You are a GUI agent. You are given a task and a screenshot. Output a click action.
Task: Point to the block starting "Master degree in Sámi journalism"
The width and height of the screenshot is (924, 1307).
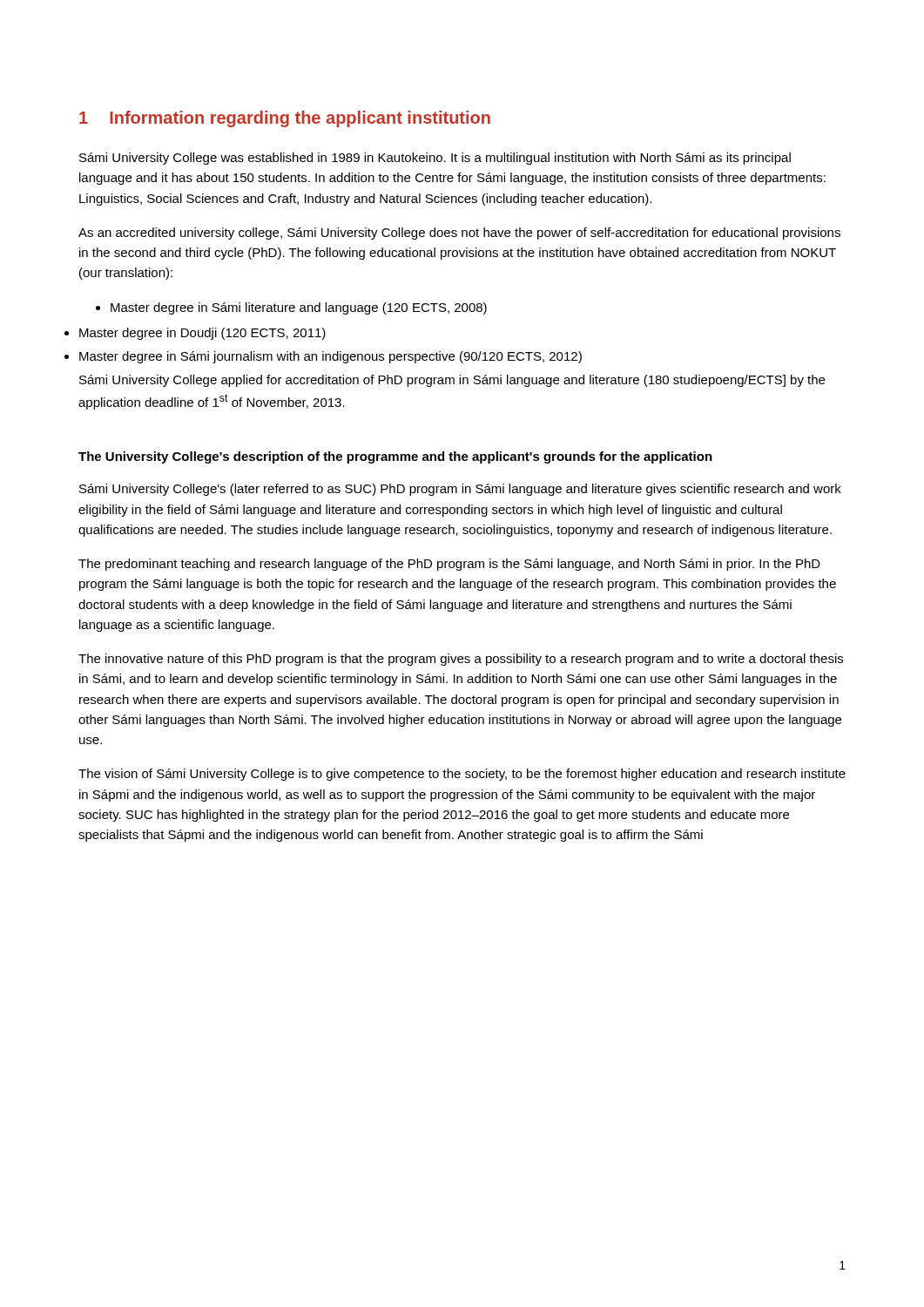tap(462, 356)
